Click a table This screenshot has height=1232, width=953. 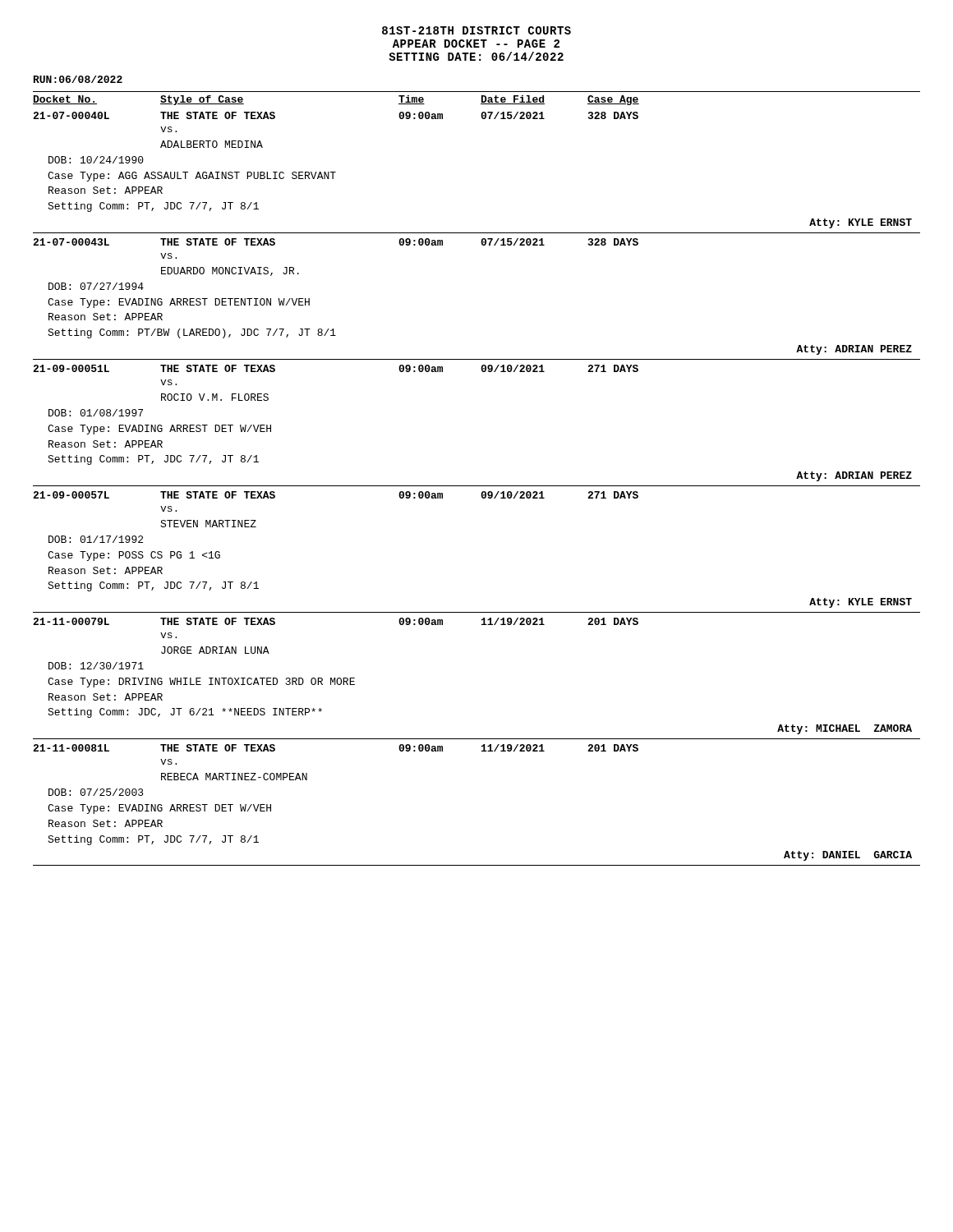(476, 479)
